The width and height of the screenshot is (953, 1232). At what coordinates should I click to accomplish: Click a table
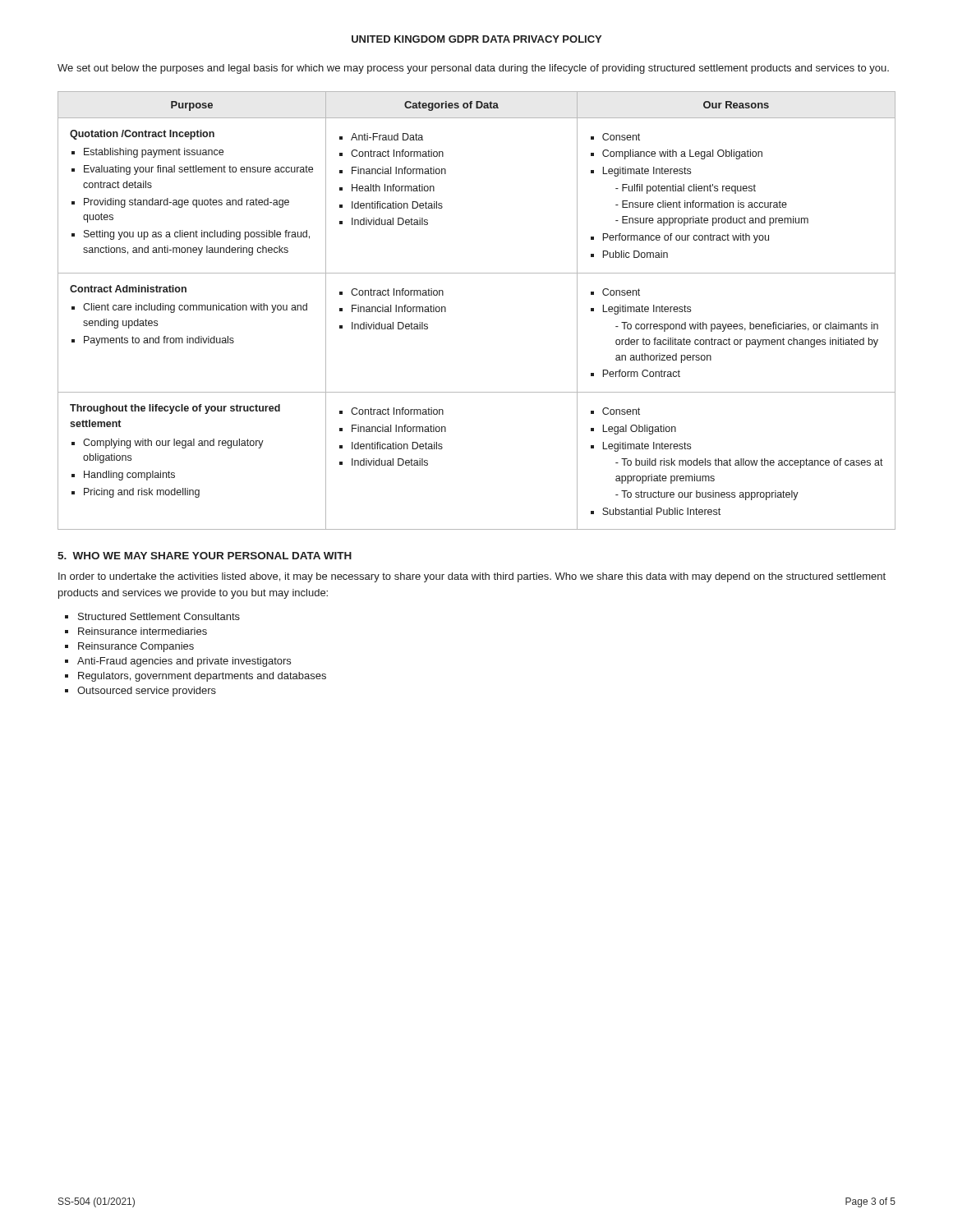tap(476, 310)
